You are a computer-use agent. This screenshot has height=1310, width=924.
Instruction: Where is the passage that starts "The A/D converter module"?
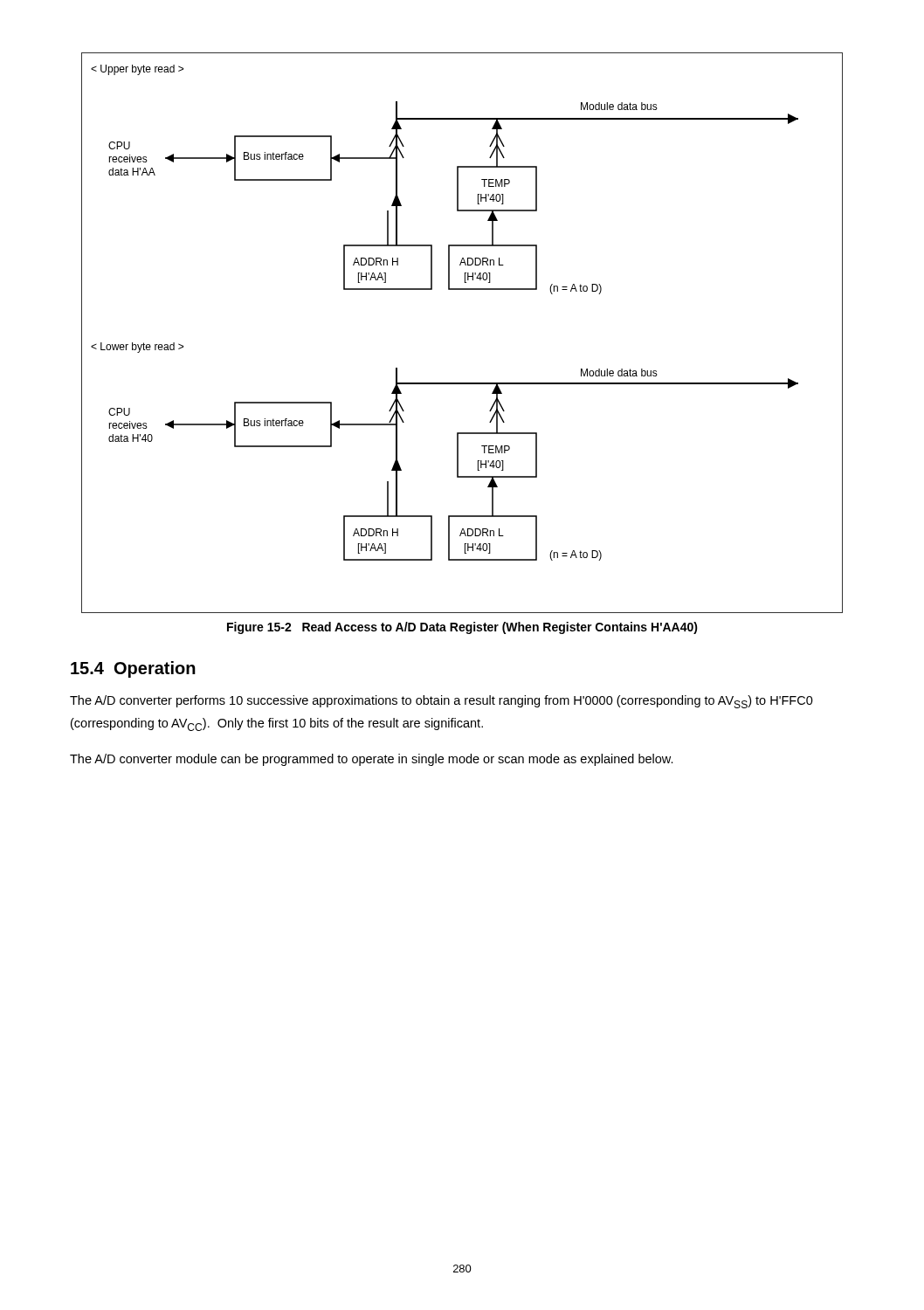[x=372, y=759]
